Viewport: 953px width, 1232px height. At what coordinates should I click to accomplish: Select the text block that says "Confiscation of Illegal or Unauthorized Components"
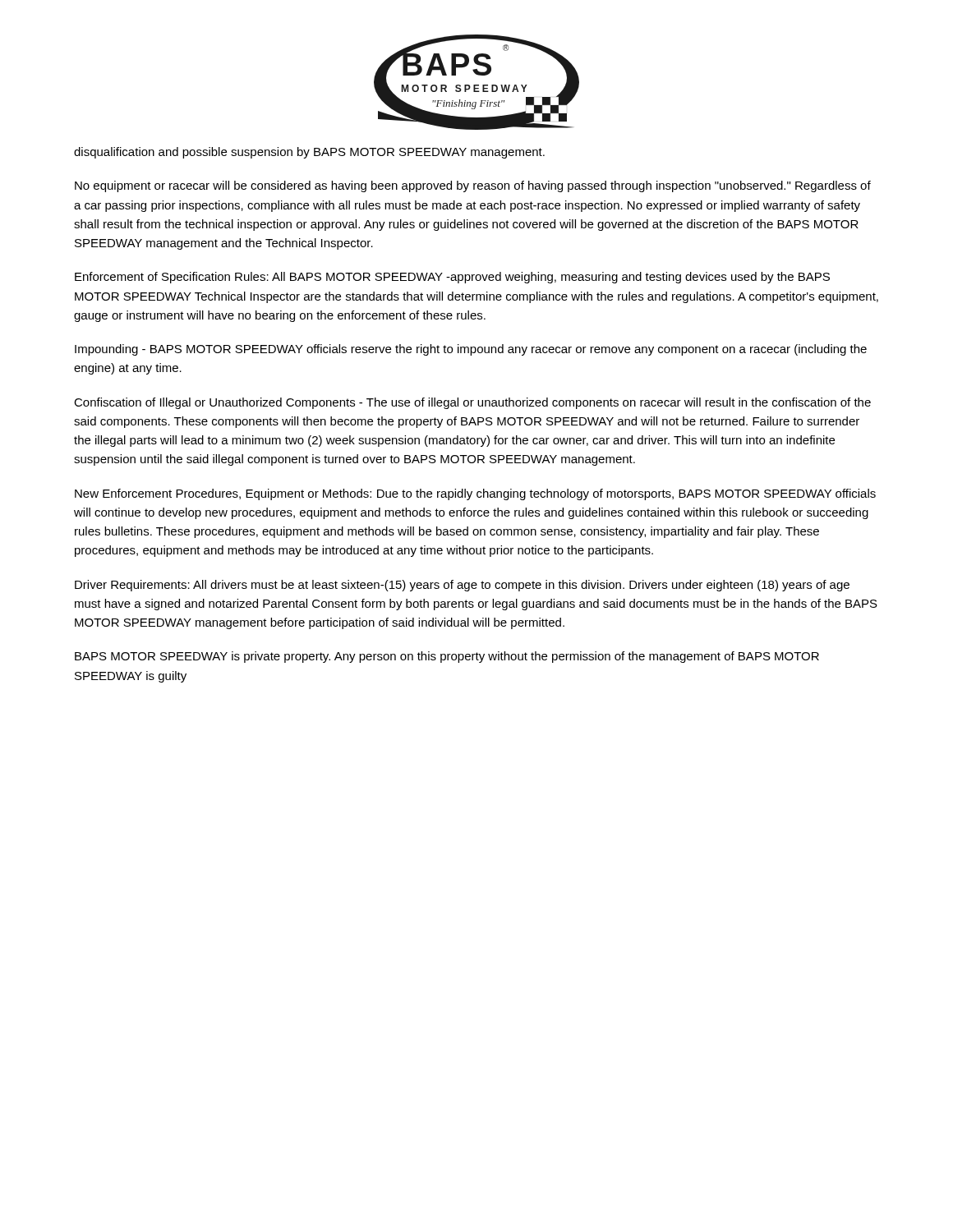[x=472, y=430]
